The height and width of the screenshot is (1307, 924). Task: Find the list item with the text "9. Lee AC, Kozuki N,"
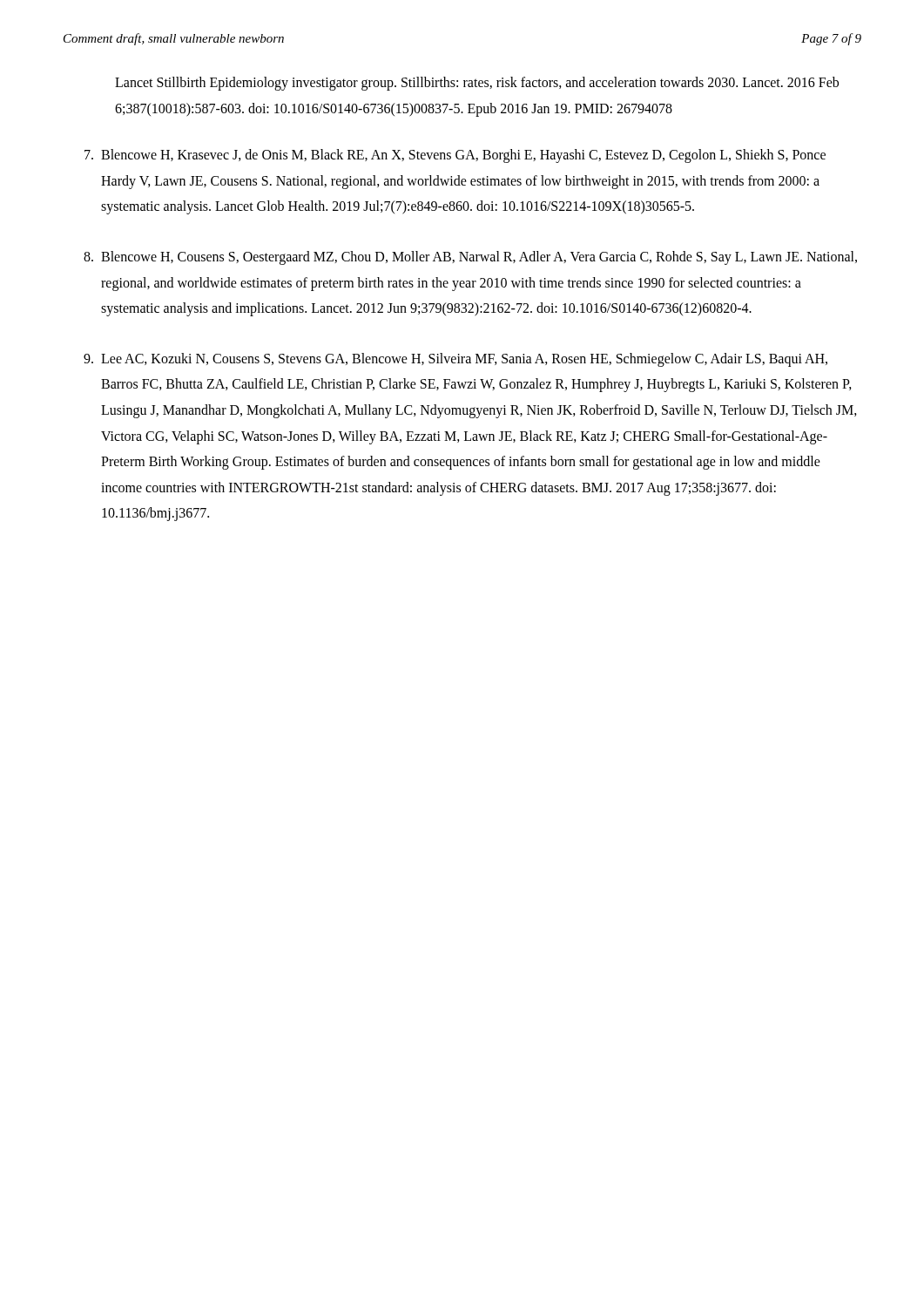462,436
